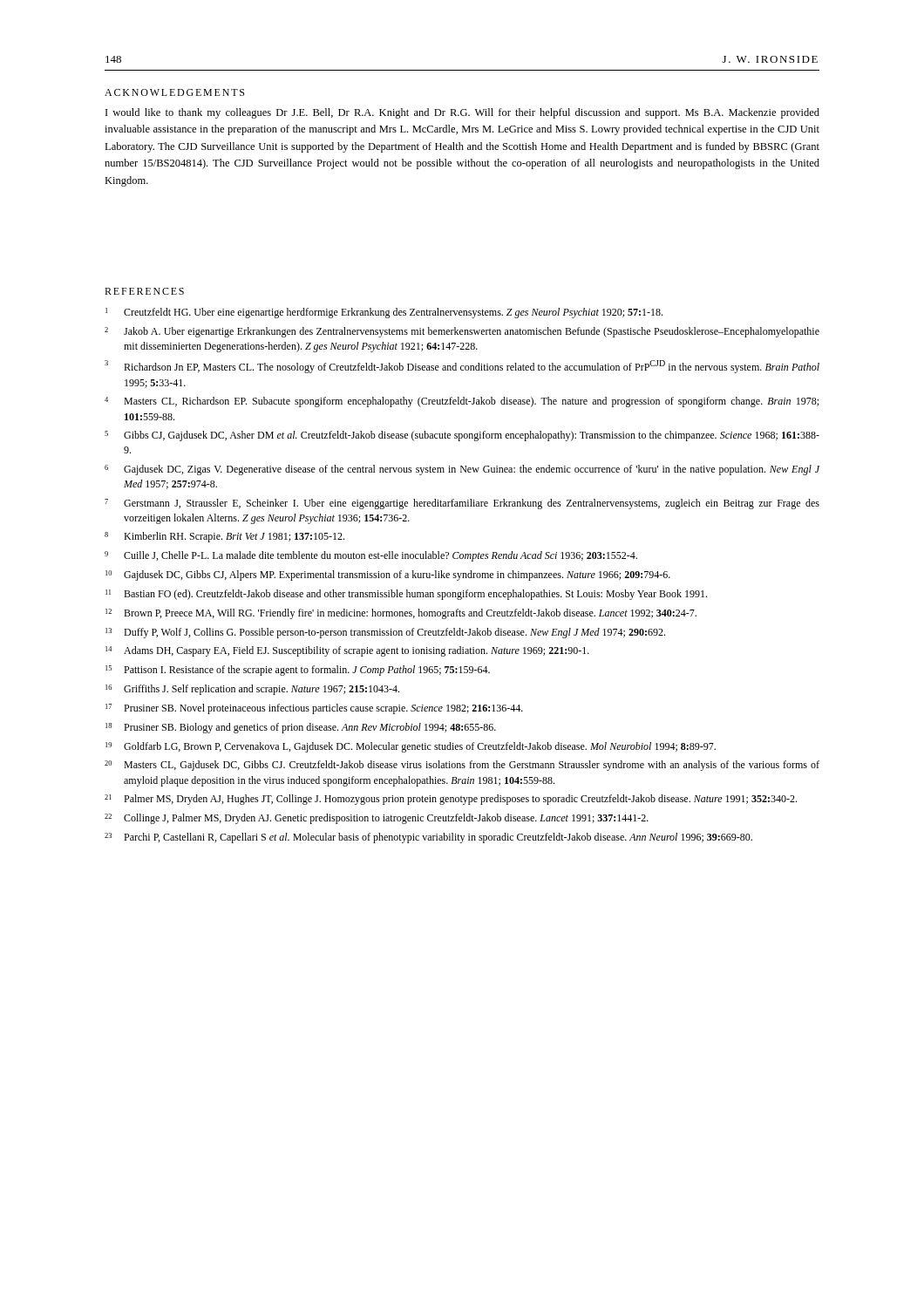Navigate to the text block starting "9 Cuille J, Chelle"
The image size is (924, 1308).
click(462, 556)
